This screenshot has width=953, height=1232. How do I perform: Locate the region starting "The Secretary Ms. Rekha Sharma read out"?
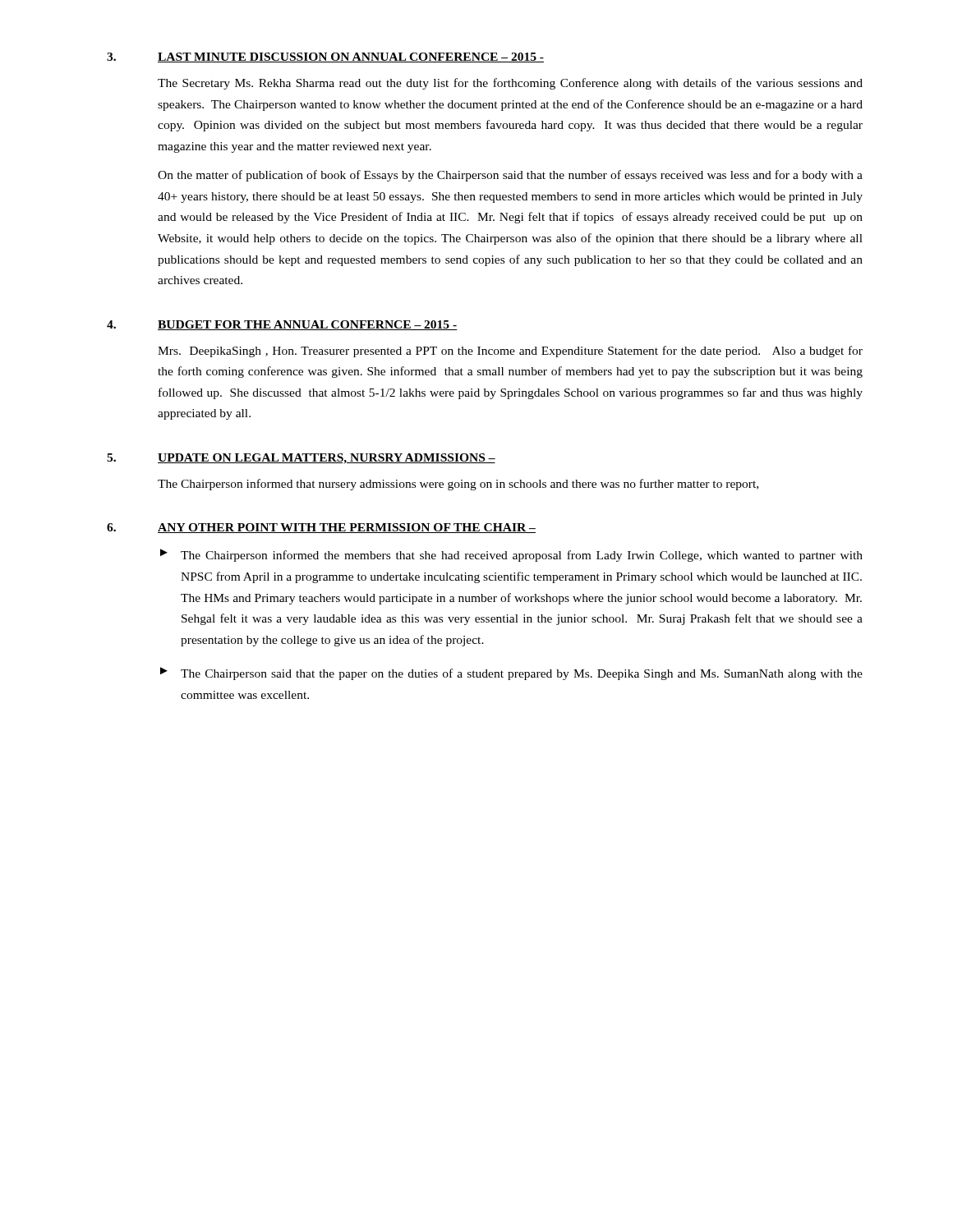[x=510, y=114]
